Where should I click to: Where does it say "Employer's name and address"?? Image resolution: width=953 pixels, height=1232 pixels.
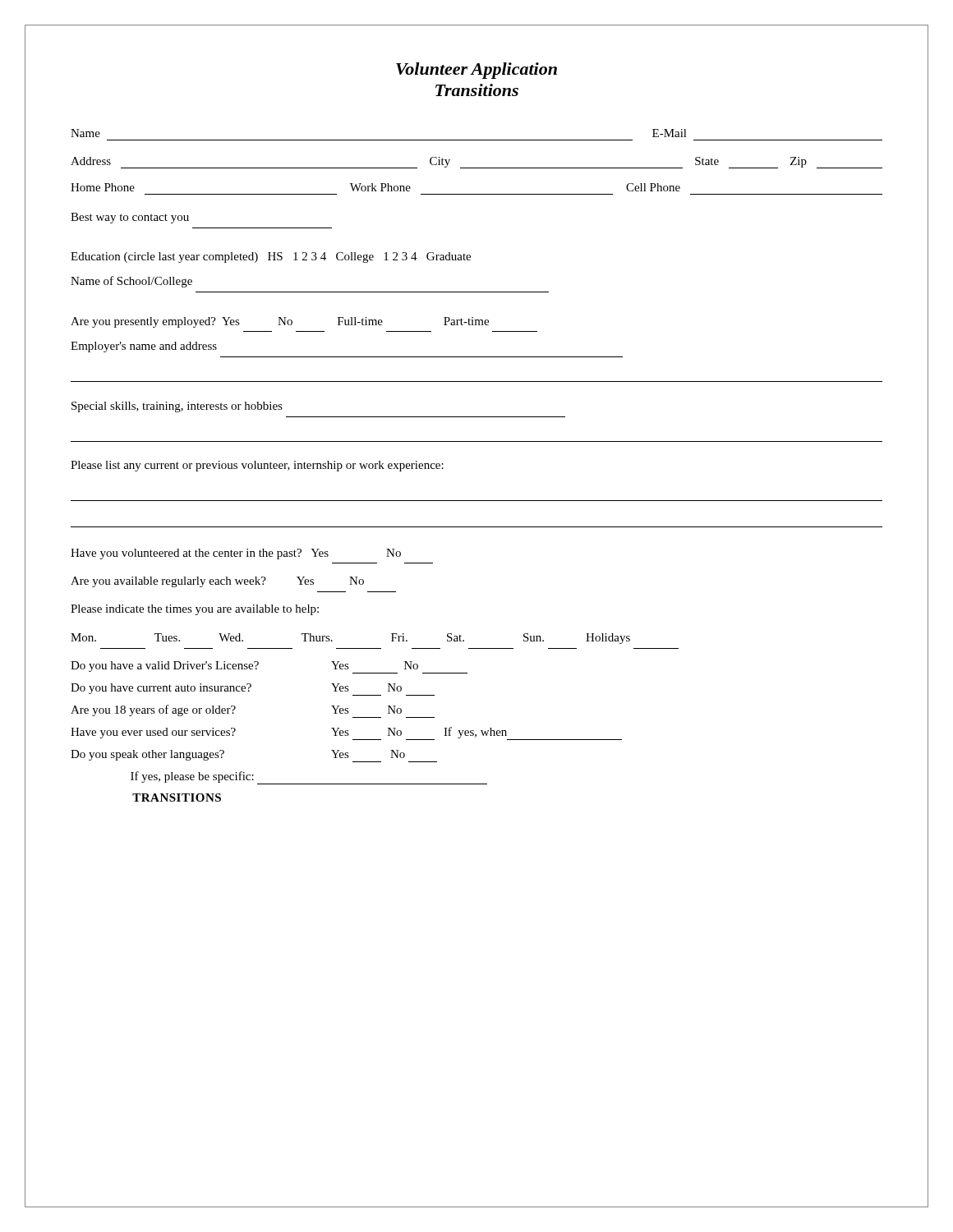click(x=476, y=359)
